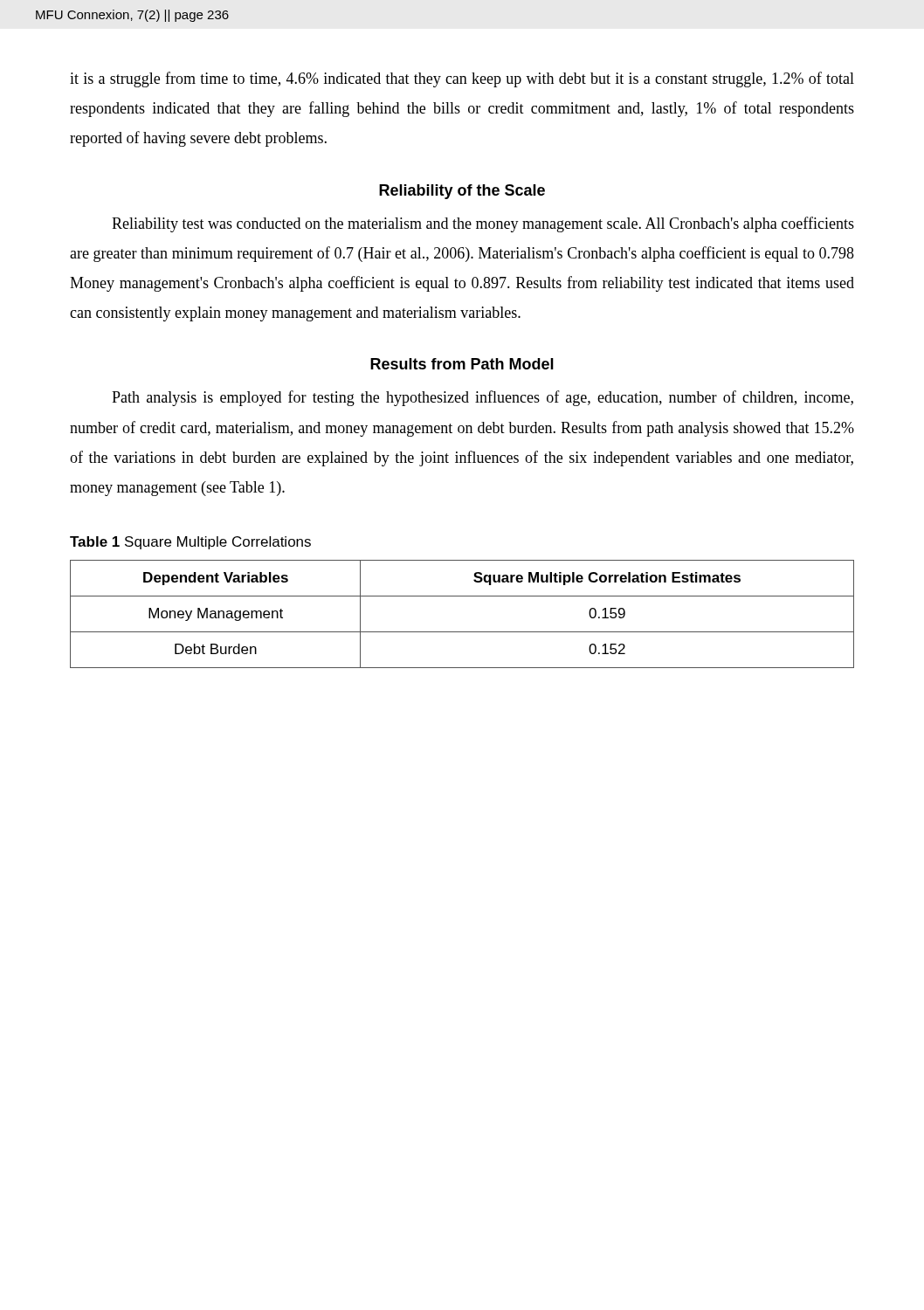This screenshot has height=1310, width=924.
Task: Navigate to the text starting "Reliability of the Scale"
Action: point(462,190)
